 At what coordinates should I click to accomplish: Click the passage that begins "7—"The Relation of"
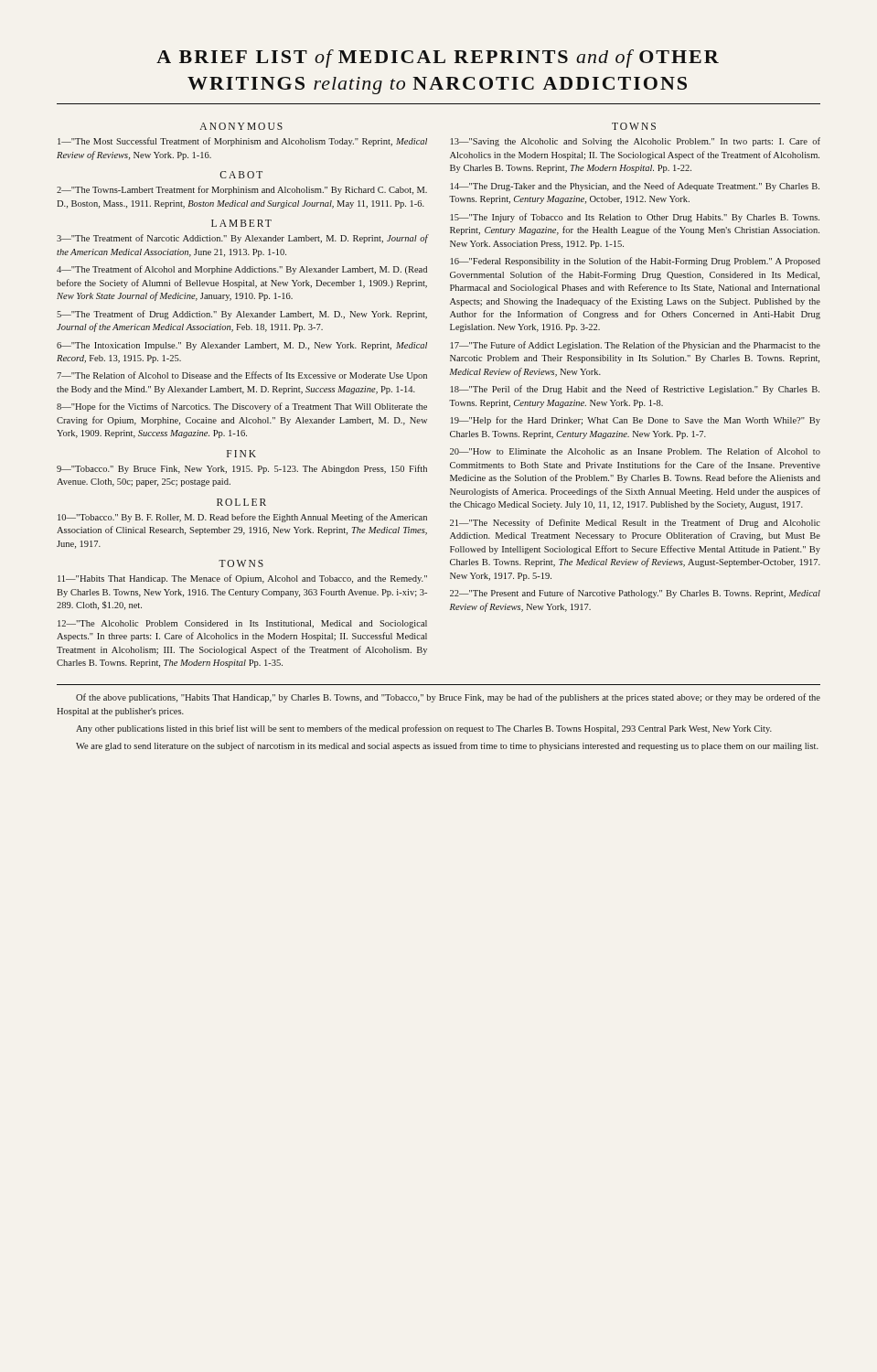[242, 383]
